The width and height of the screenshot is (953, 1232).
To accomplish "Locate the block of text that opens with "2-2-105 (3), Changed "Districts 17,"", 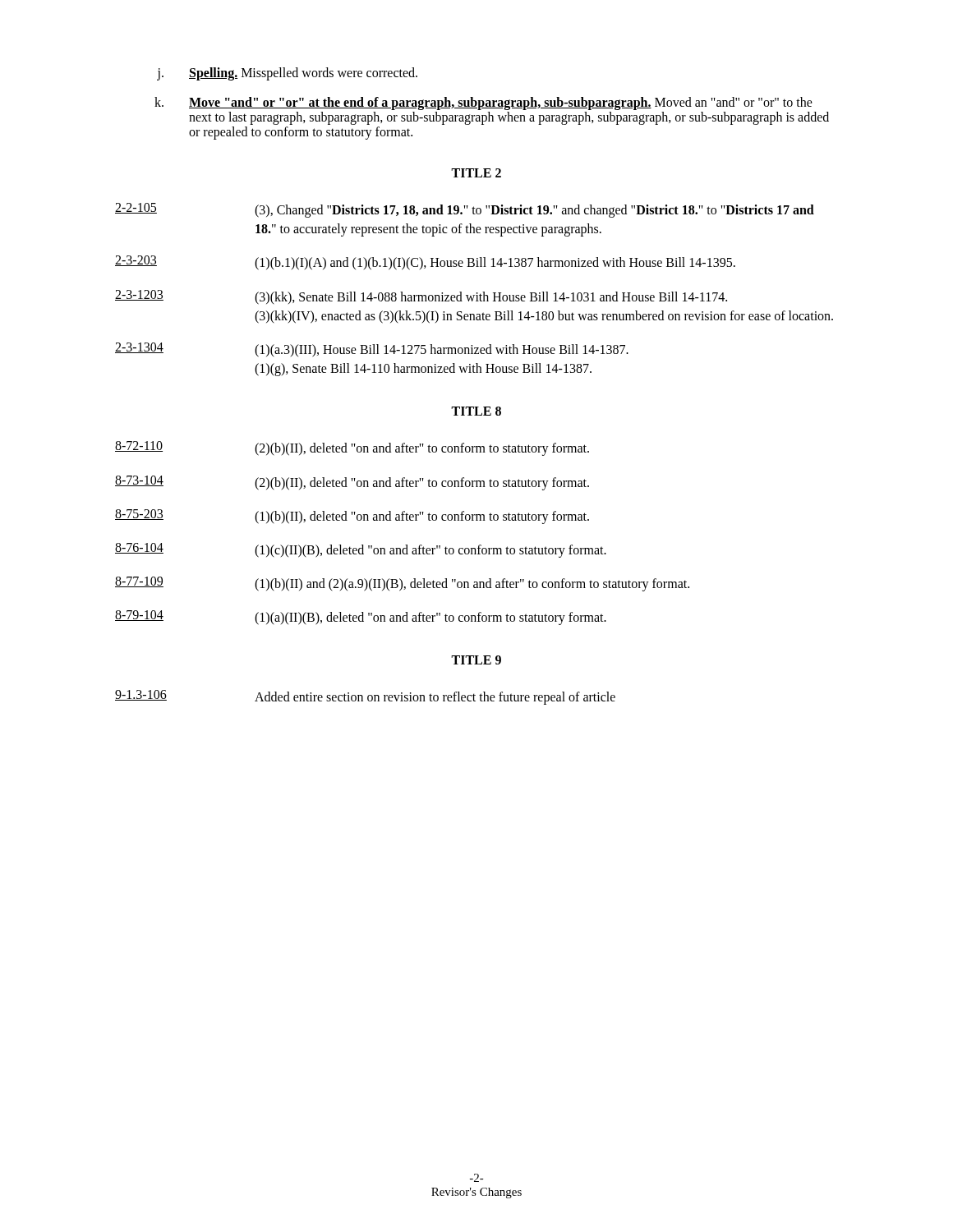I will coord(476,219).
